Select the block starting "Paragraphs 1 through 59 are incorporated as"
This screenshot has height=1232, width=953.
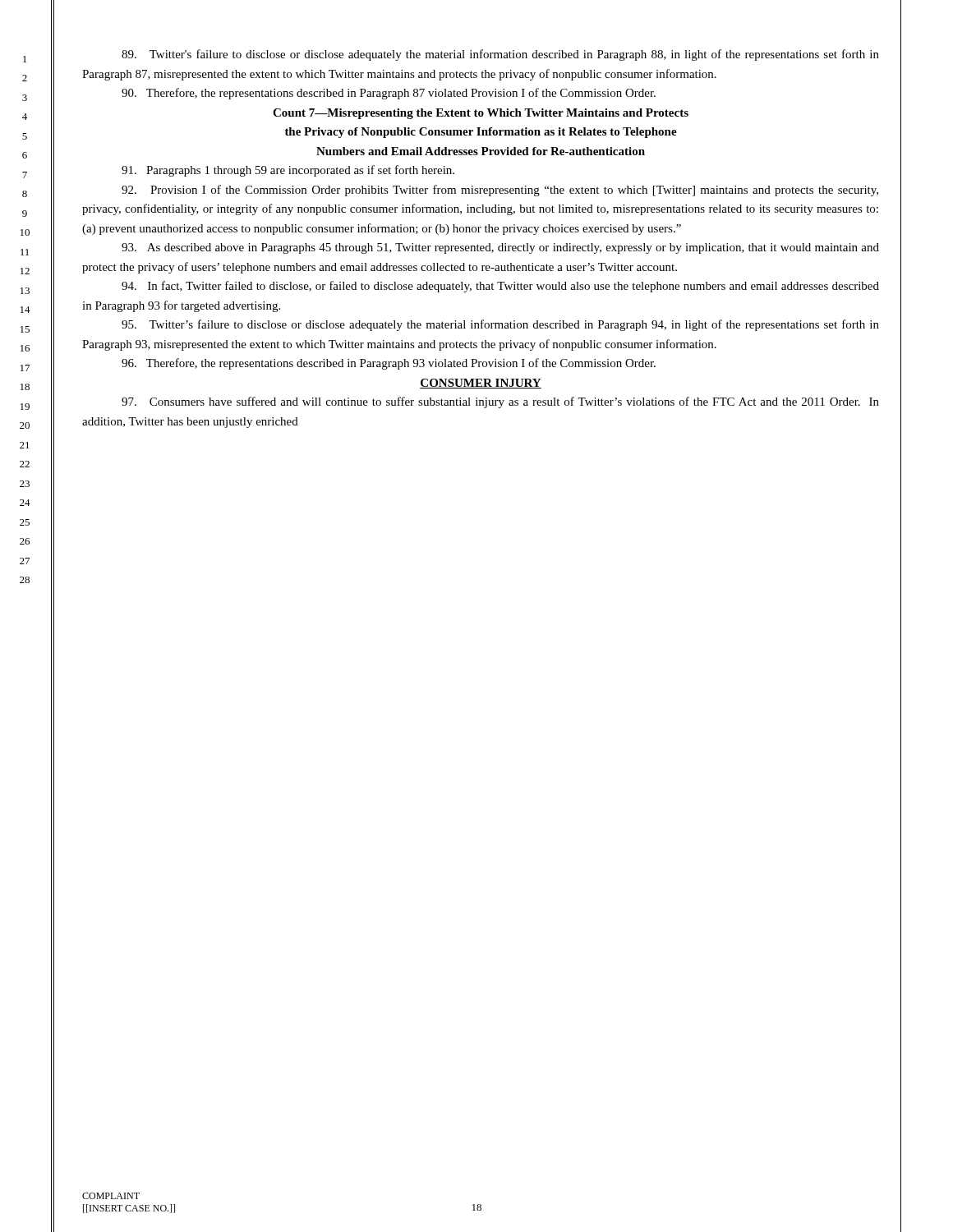click(x=288, y=170)
